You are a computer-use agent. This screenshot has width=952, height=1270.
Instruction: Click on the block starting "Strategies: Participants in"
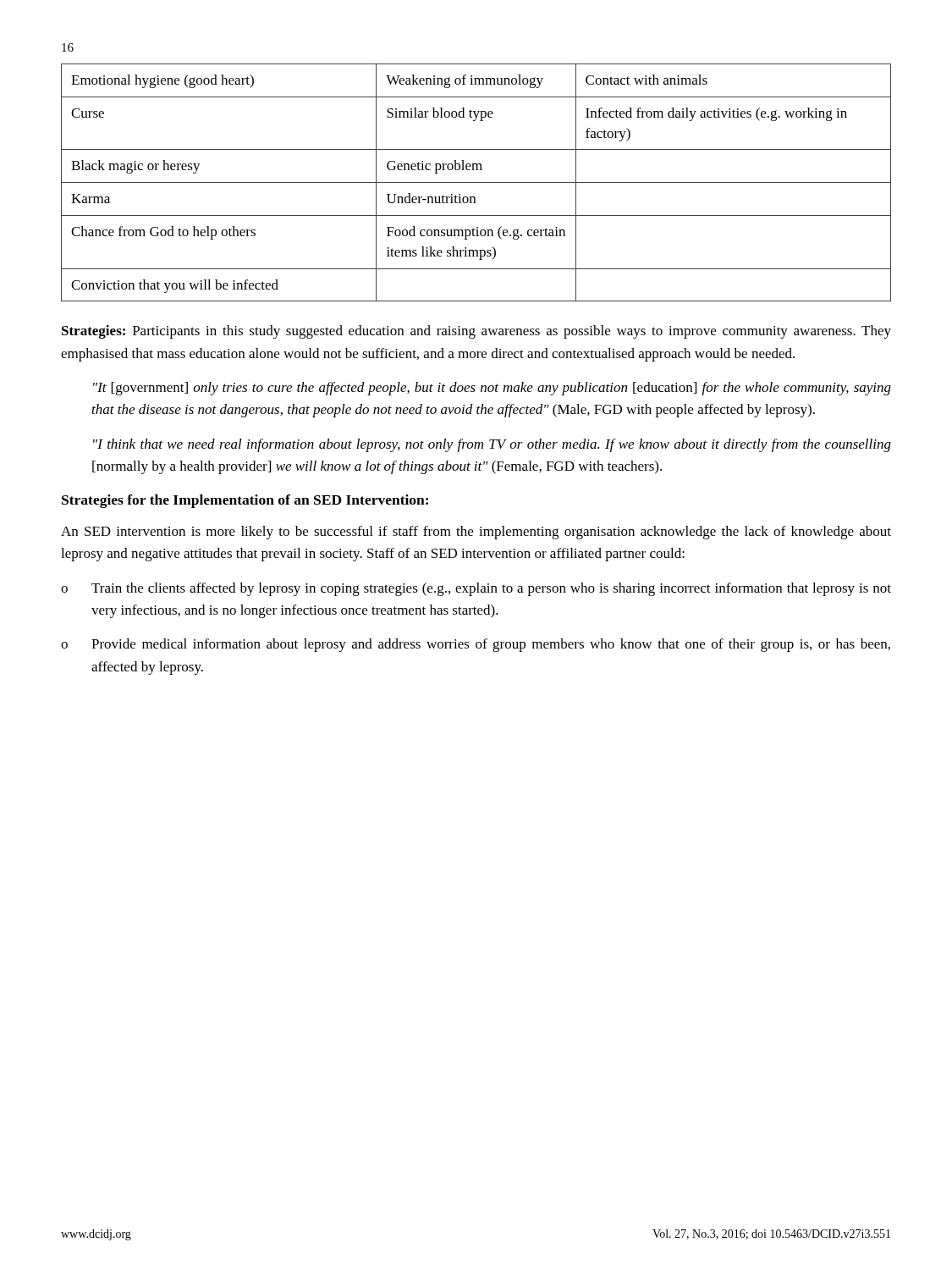476,342
